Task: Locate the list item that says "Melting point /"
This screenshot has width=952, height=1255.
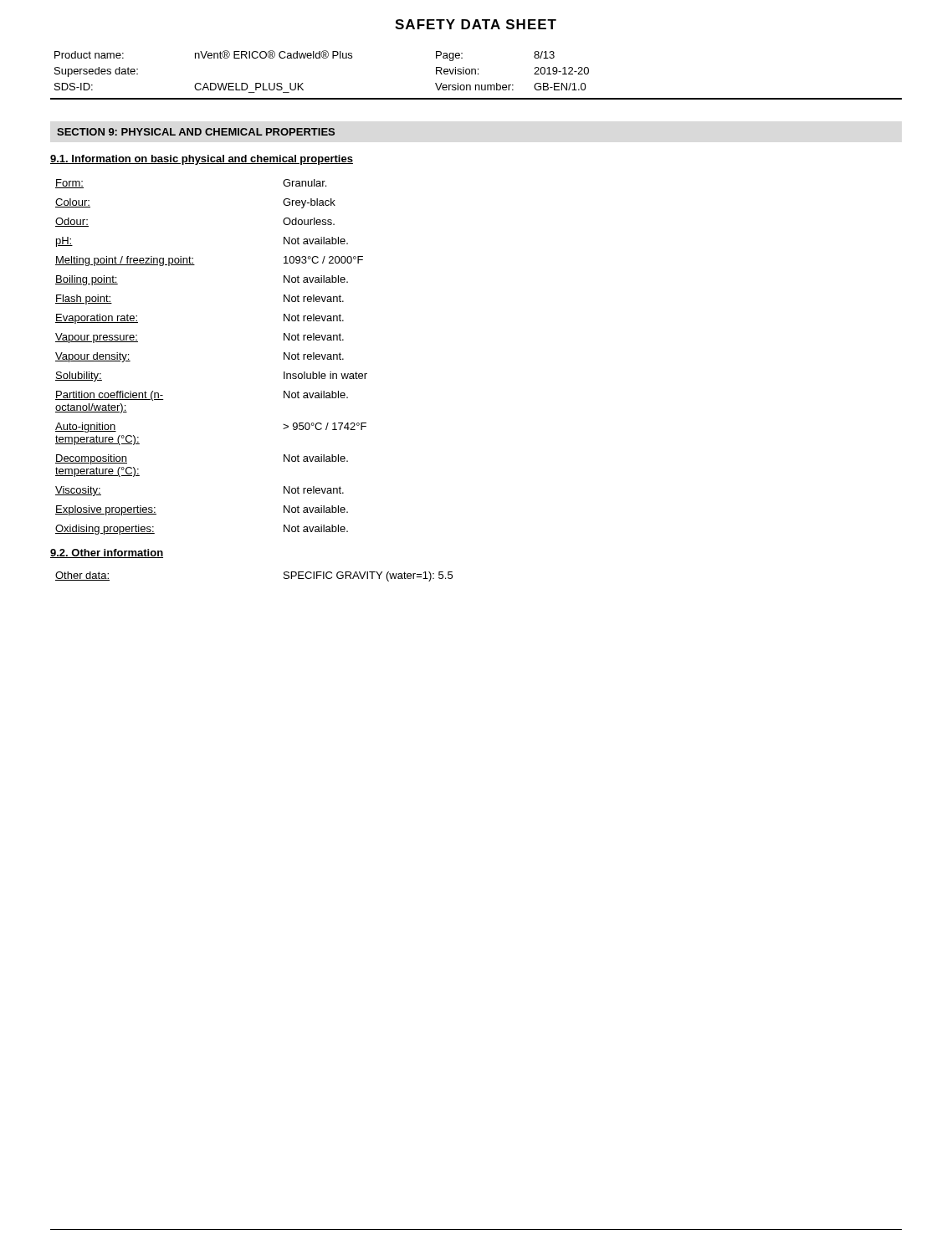Action: [x=125, y=260]
